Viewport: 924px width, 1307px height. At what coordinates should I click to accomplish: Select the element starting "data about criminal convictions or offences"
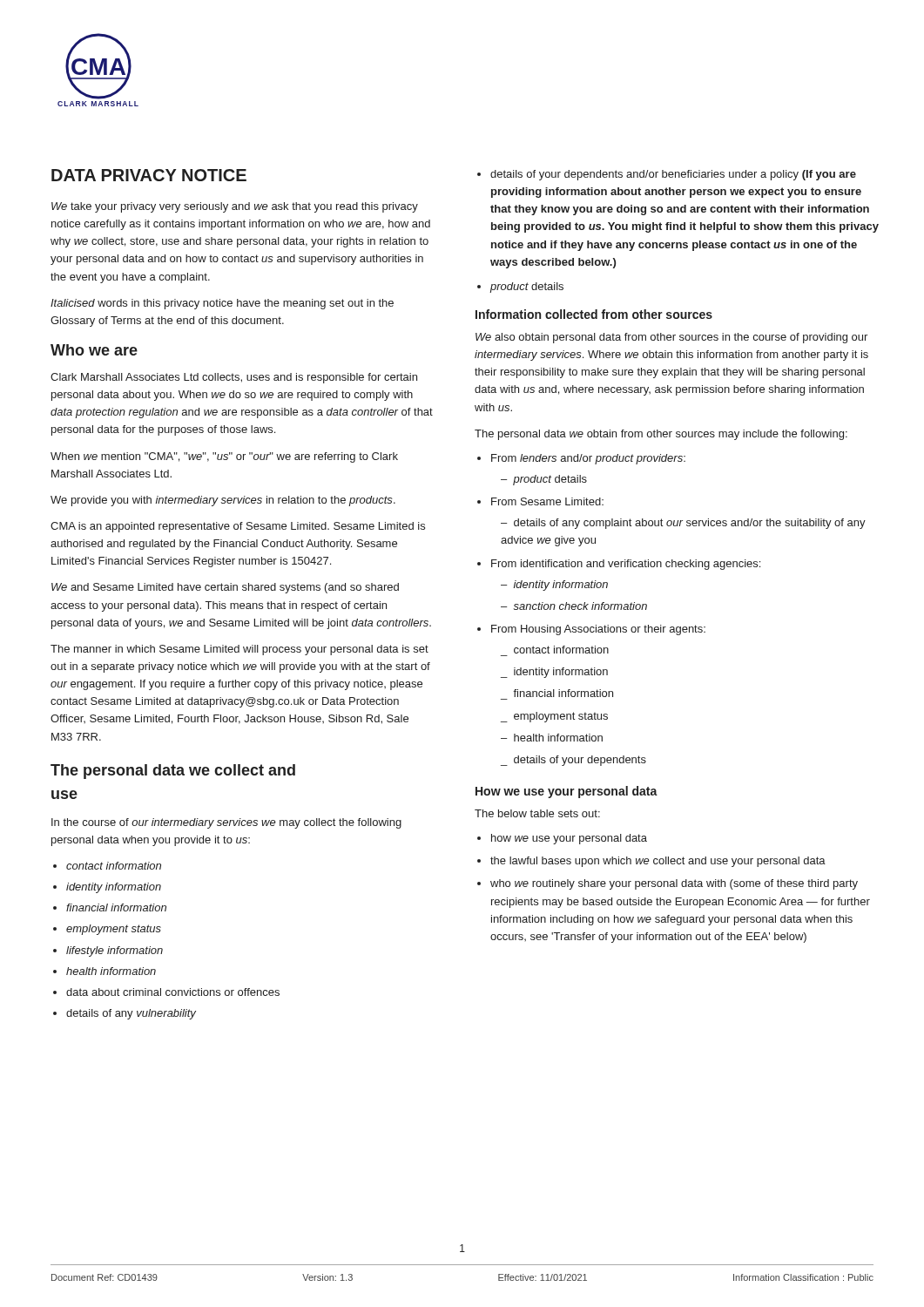(173, 992)
